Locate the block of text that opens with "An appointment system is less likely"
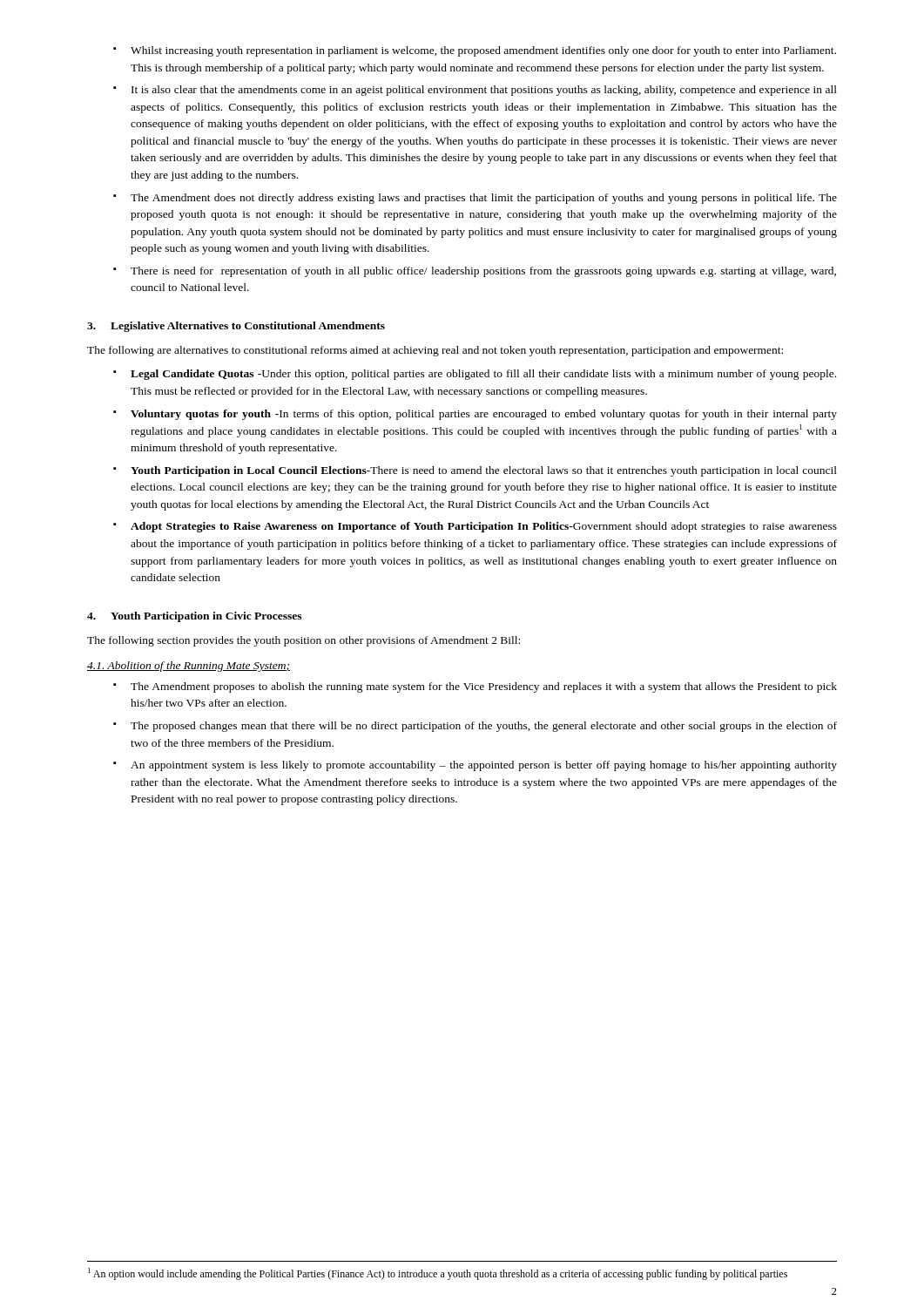The image size is (924, 1307). pyautogui.click(x=484, y=782)
